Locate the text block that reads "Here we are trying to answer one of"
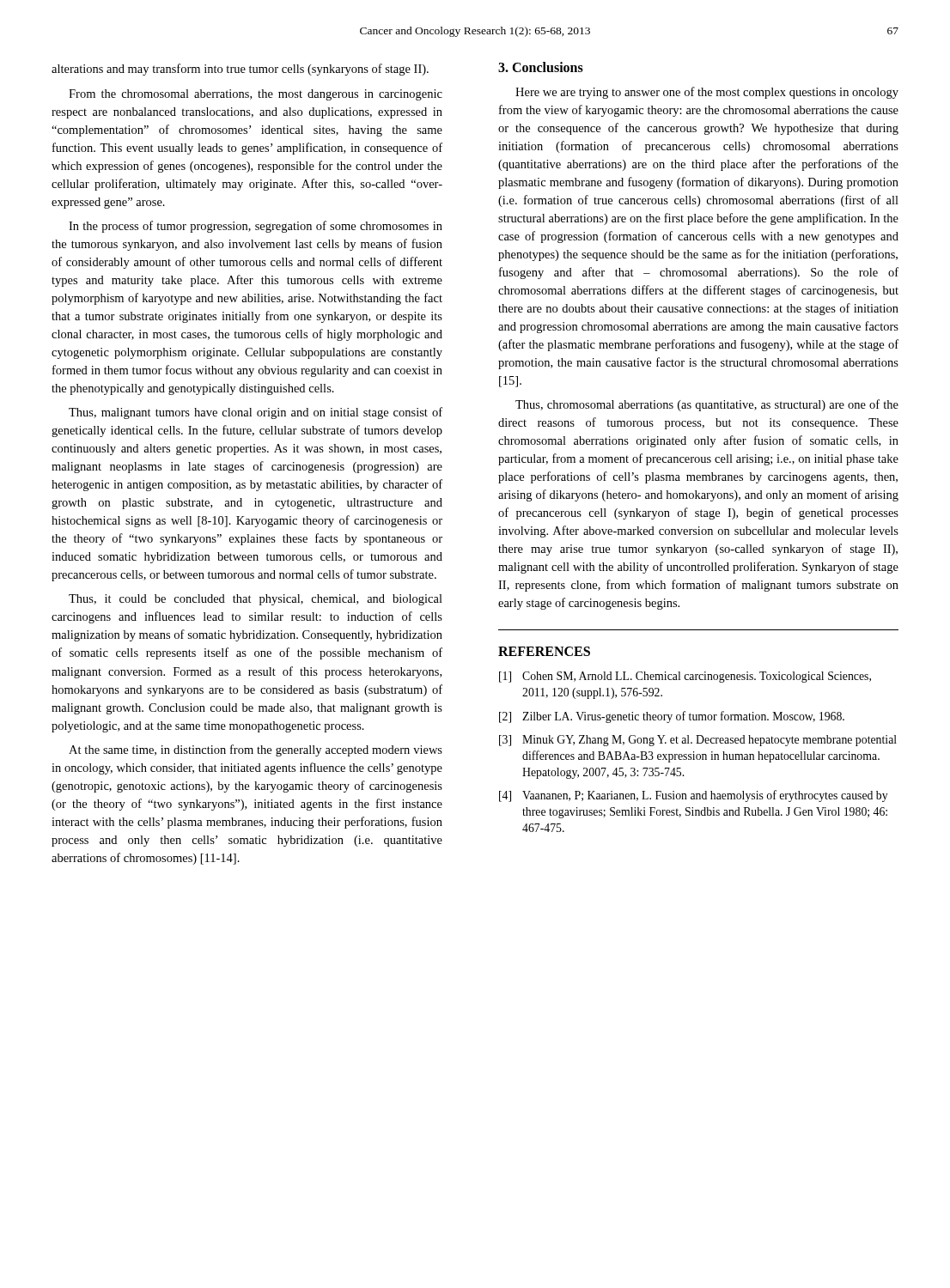This screenshot has height=1288, width=950. pos(698,237)
